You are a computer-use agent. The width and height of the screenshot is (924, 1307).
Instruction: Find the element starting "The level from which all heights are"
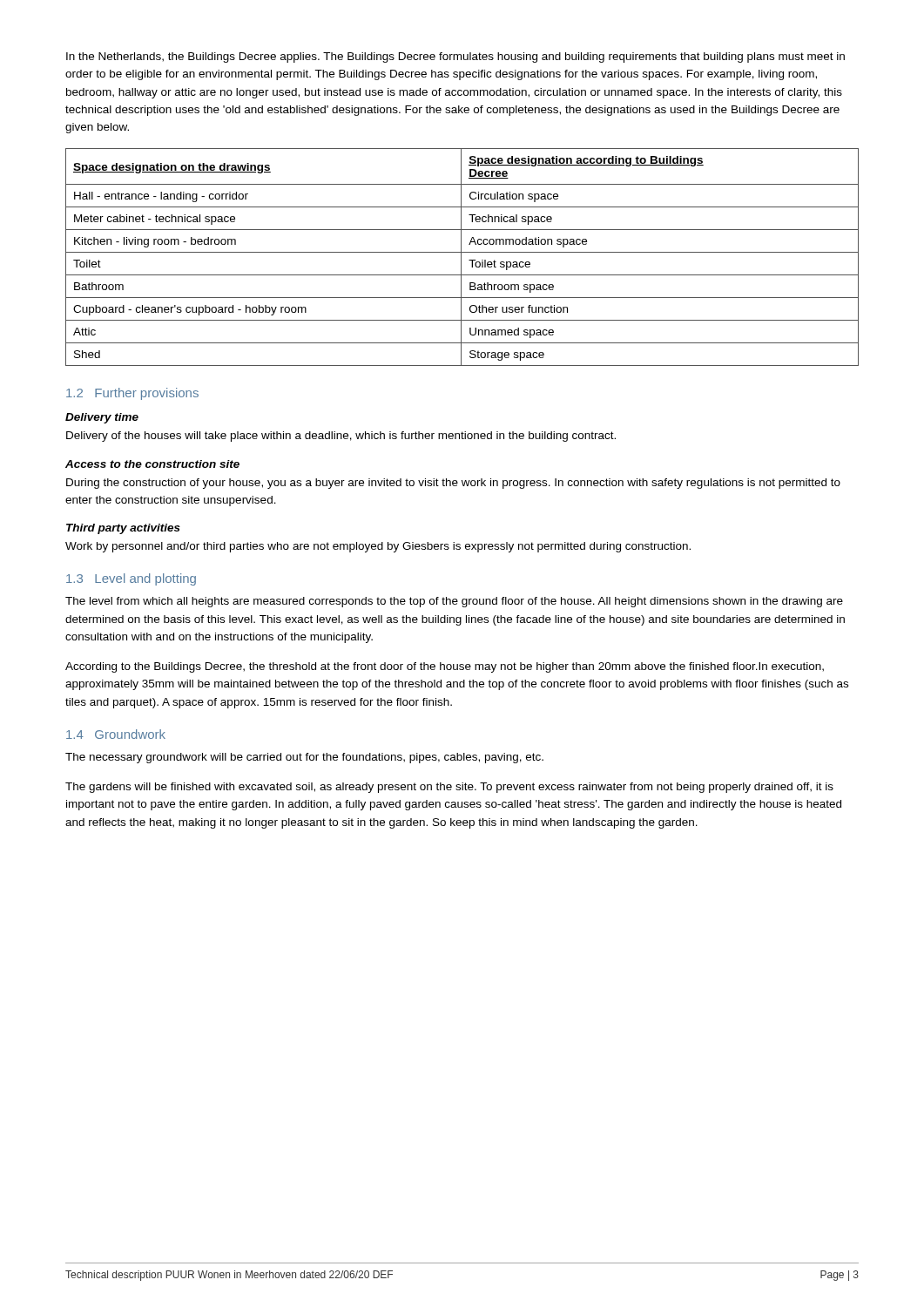tap(455, 619)
